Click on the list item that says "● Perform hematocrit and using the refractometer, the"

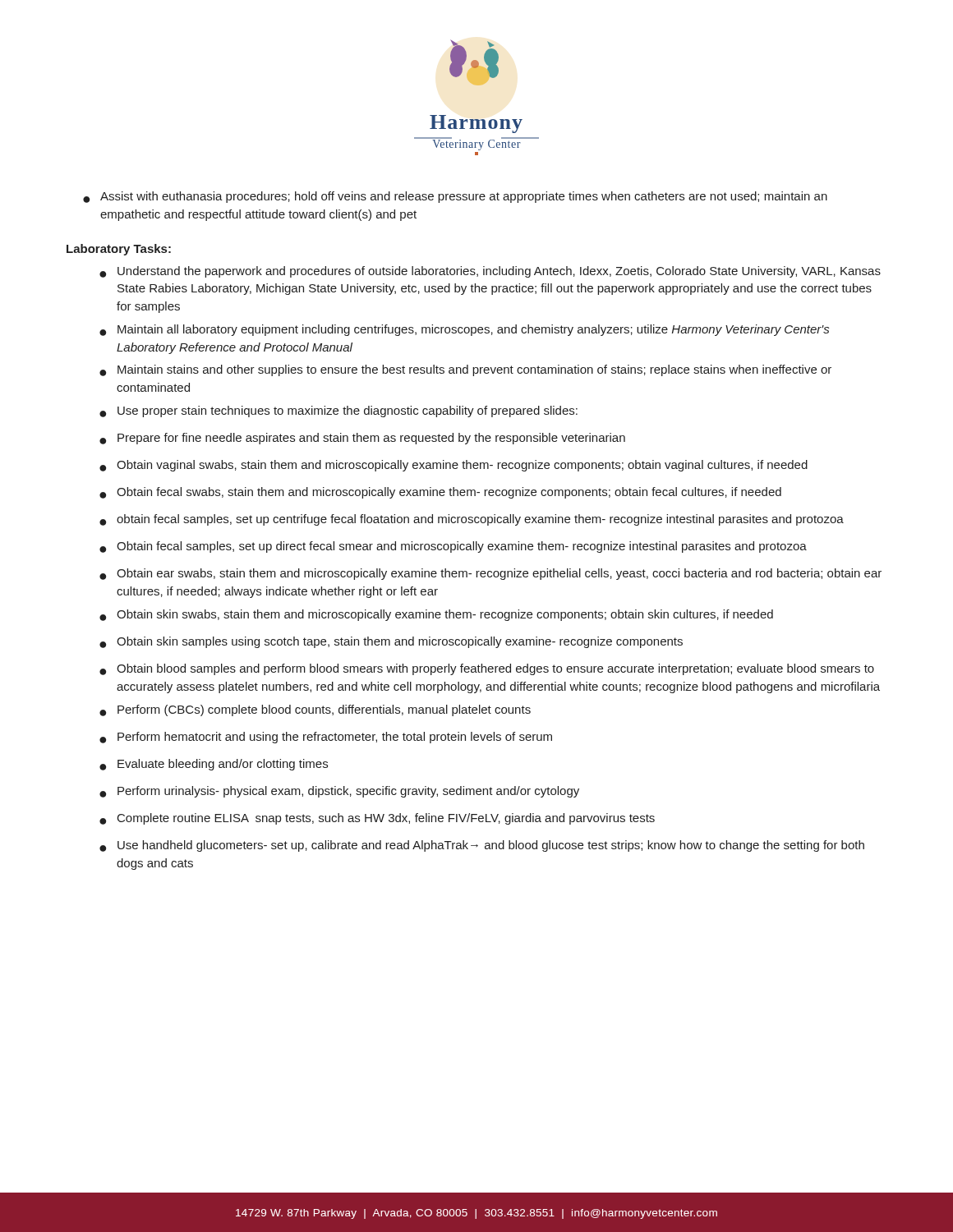pos(493,739)
